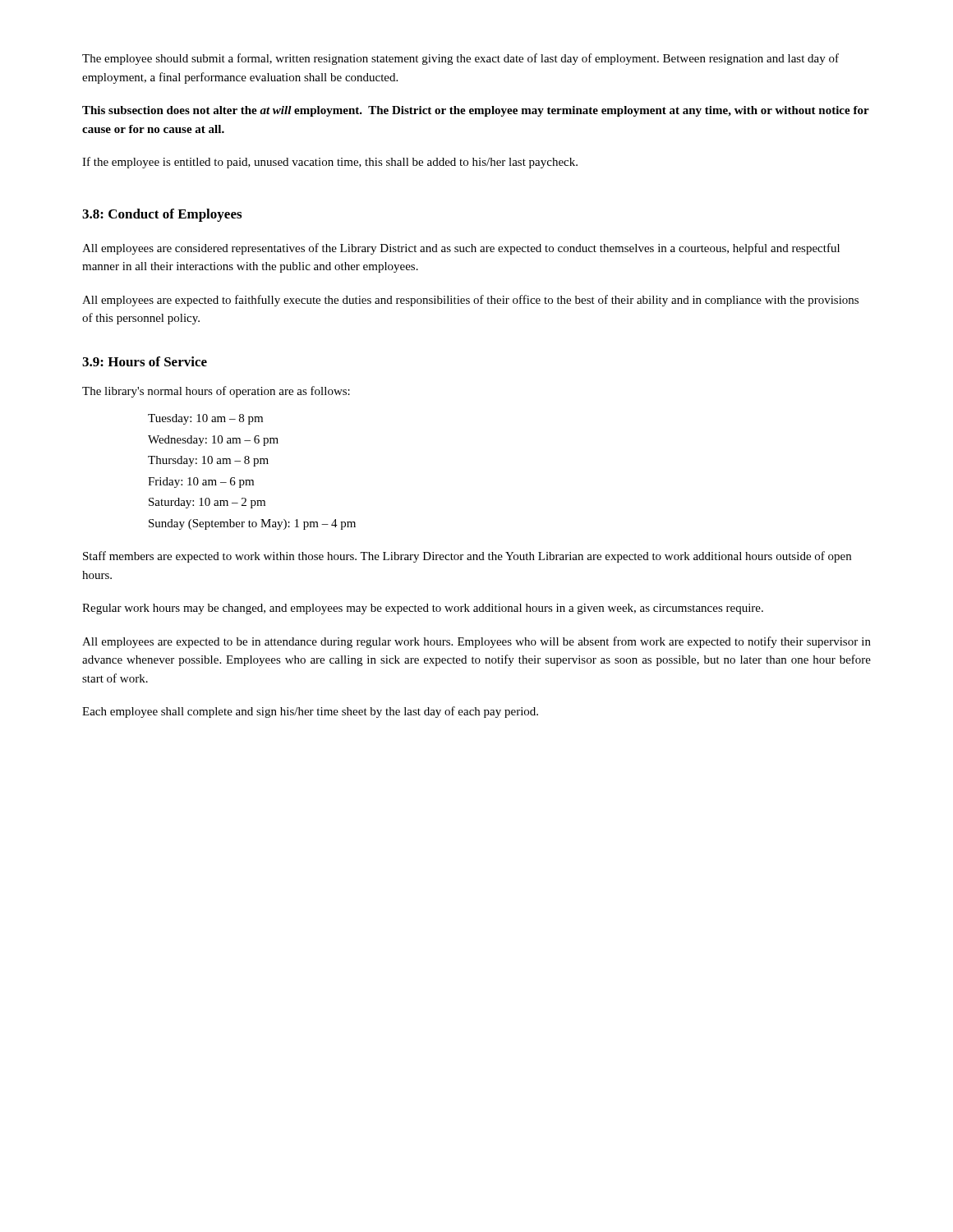Find the region starting "The employee should submit a formal, written resignation"

click(x=460, y=68)
